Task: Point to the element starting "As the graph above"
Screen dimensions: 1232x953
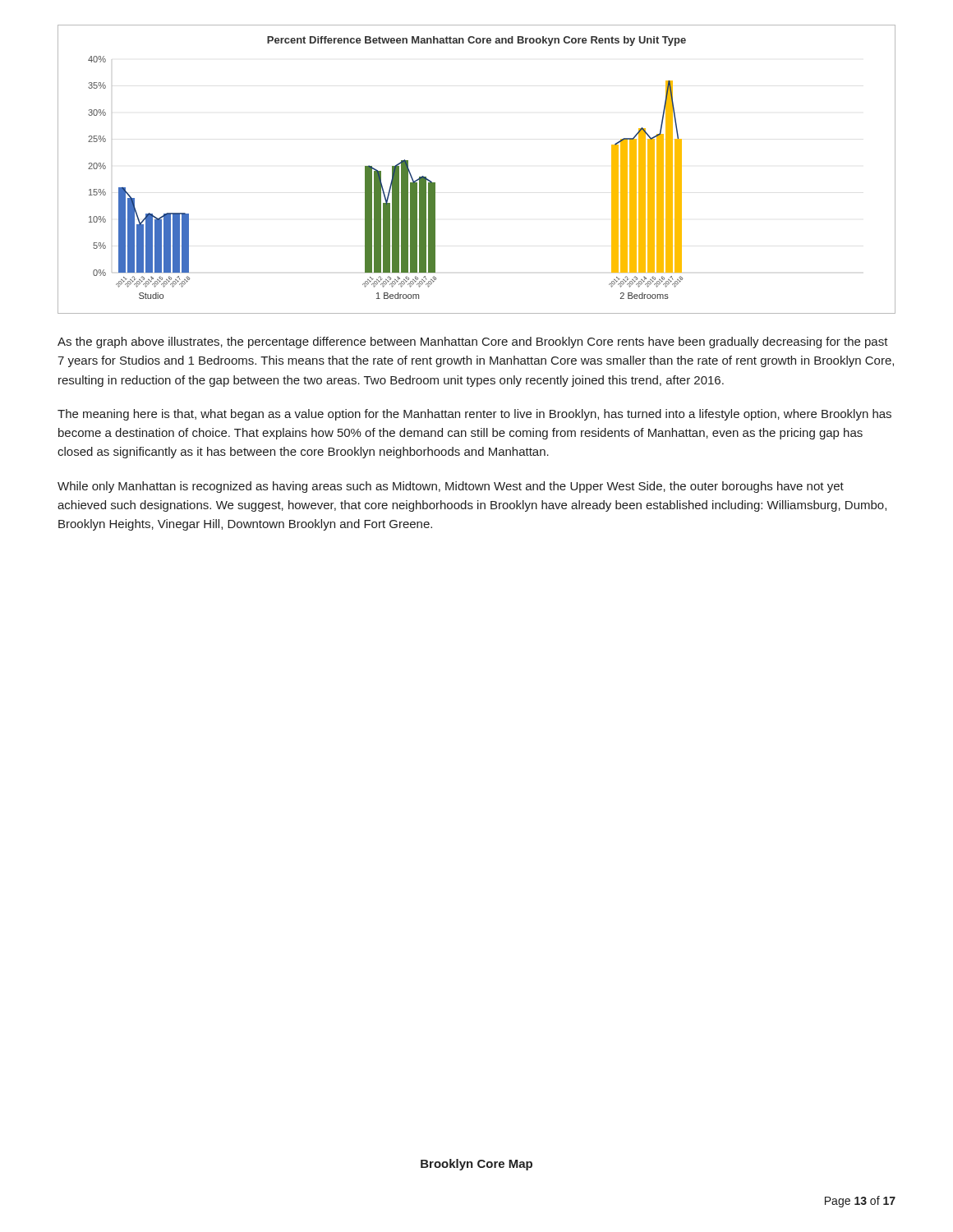Action: click(476, 360)
